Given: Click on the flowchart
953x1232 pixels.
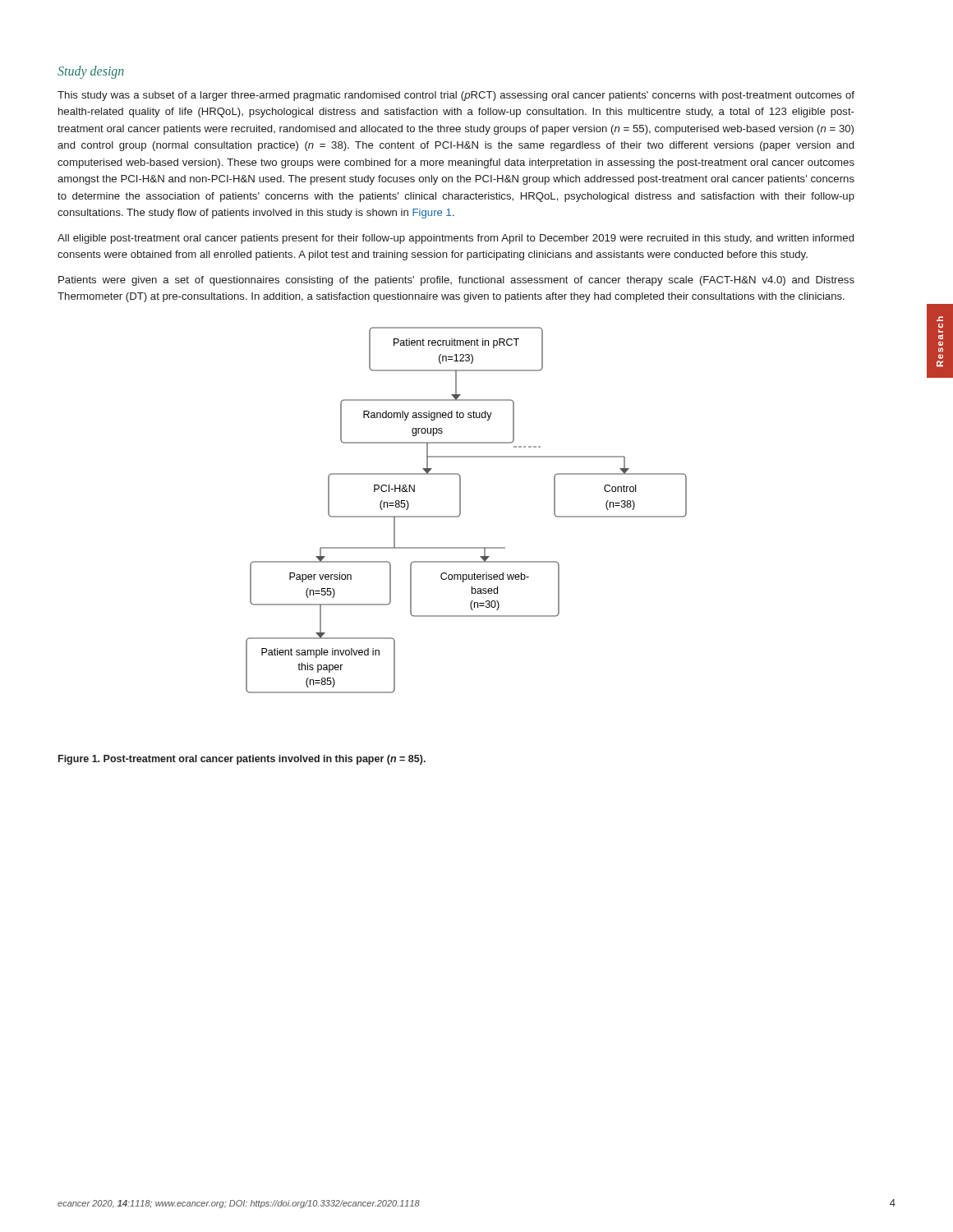Looking at the screenshot, I should click(x=456, y=533).
